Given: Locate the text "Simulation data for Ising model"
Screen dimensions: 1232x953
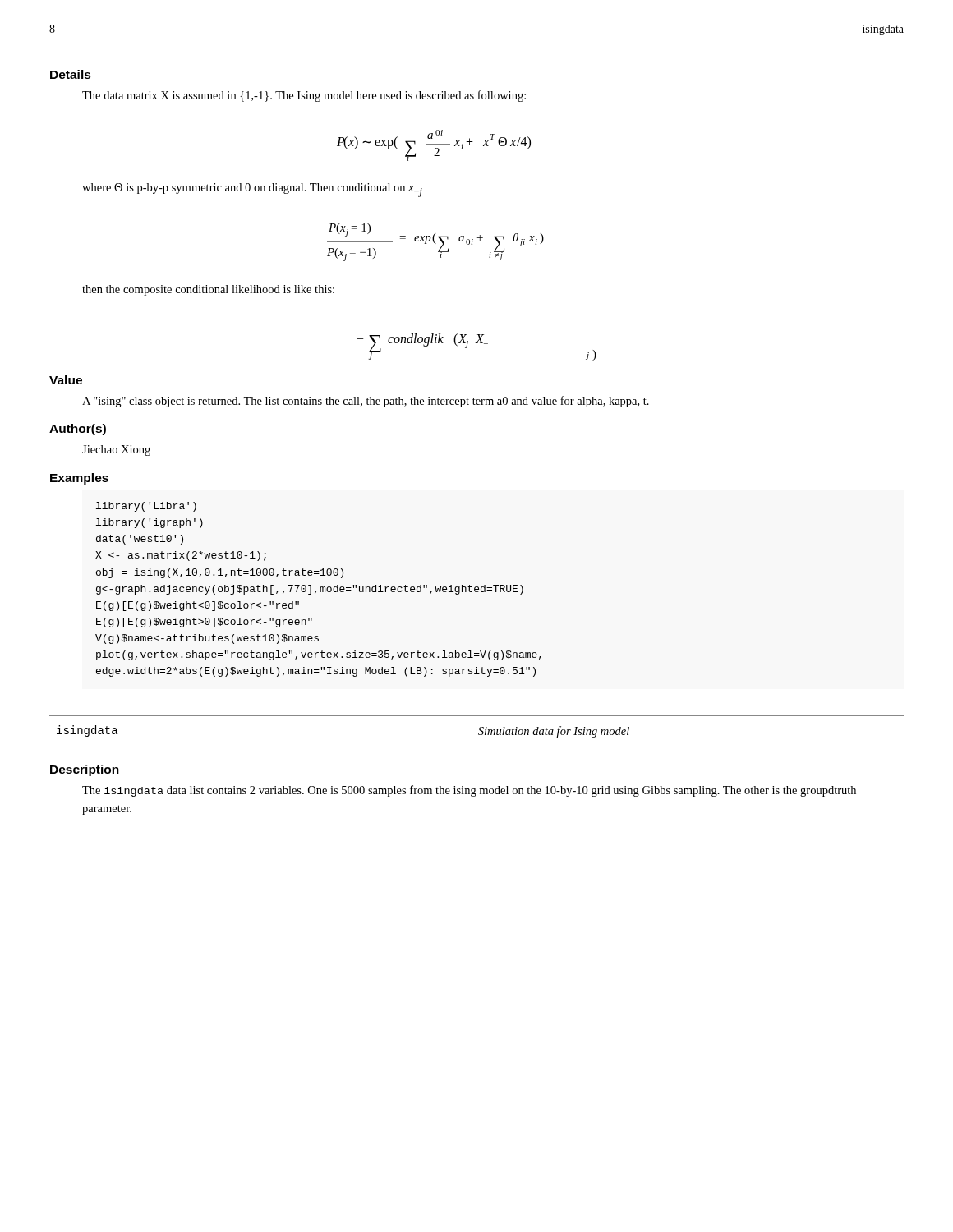Looking at the screenshot, I should (x=554, y=731).
